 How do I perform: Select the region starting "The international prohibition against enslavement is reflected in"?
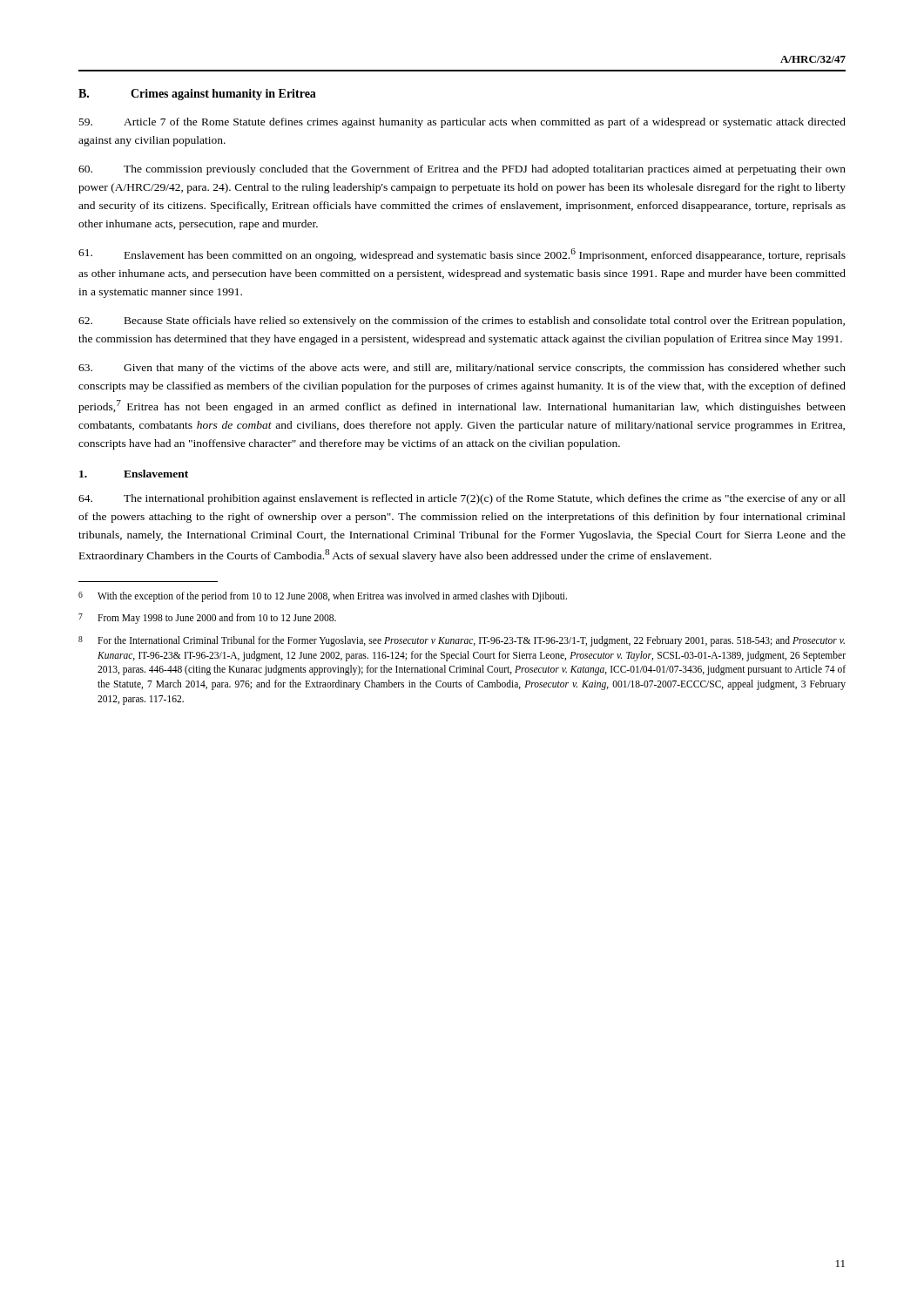(x=462, y=526)
